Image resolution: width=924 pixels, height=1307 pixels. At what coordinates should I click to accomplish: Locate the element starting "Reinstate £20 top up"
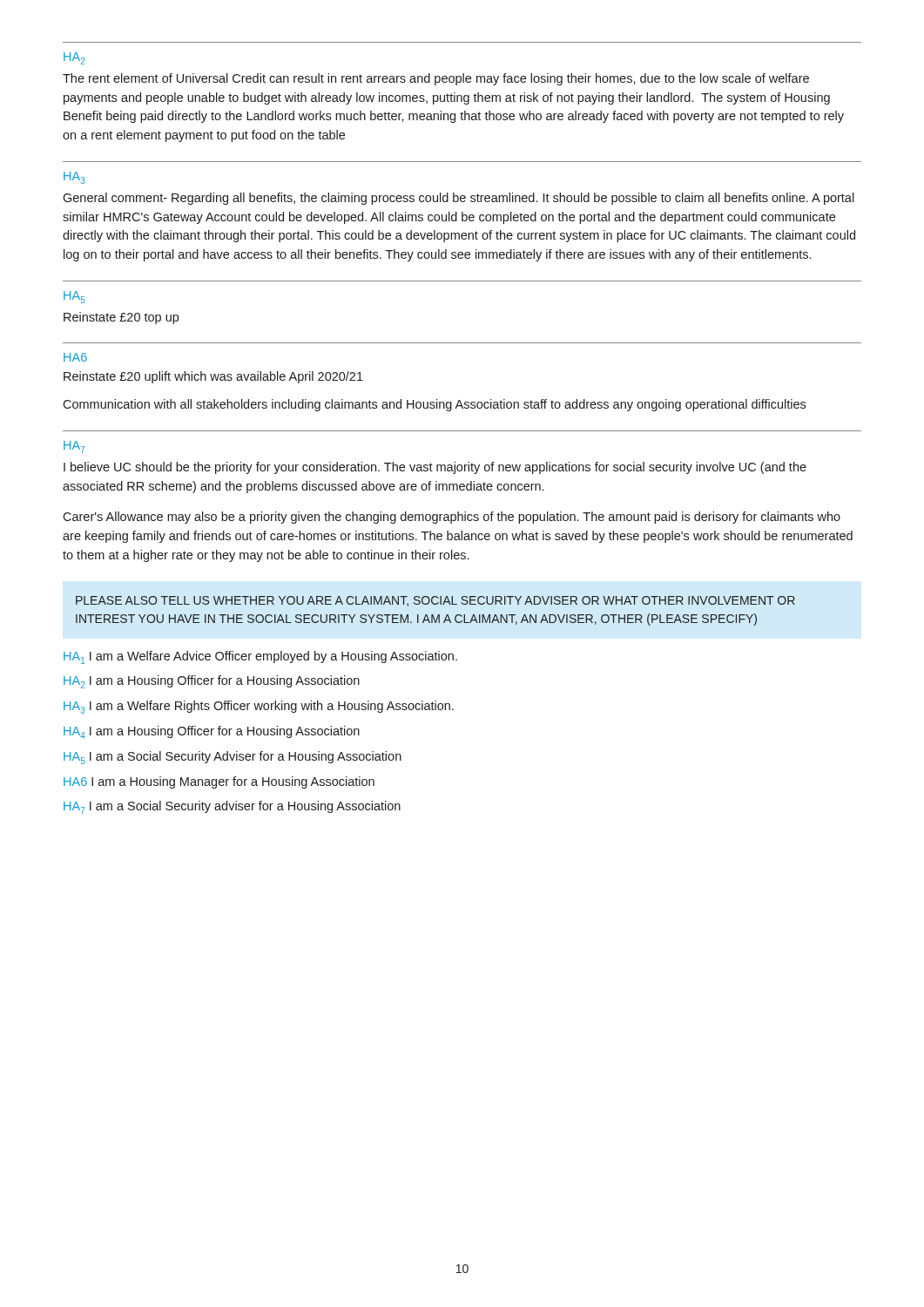(121, 317)
